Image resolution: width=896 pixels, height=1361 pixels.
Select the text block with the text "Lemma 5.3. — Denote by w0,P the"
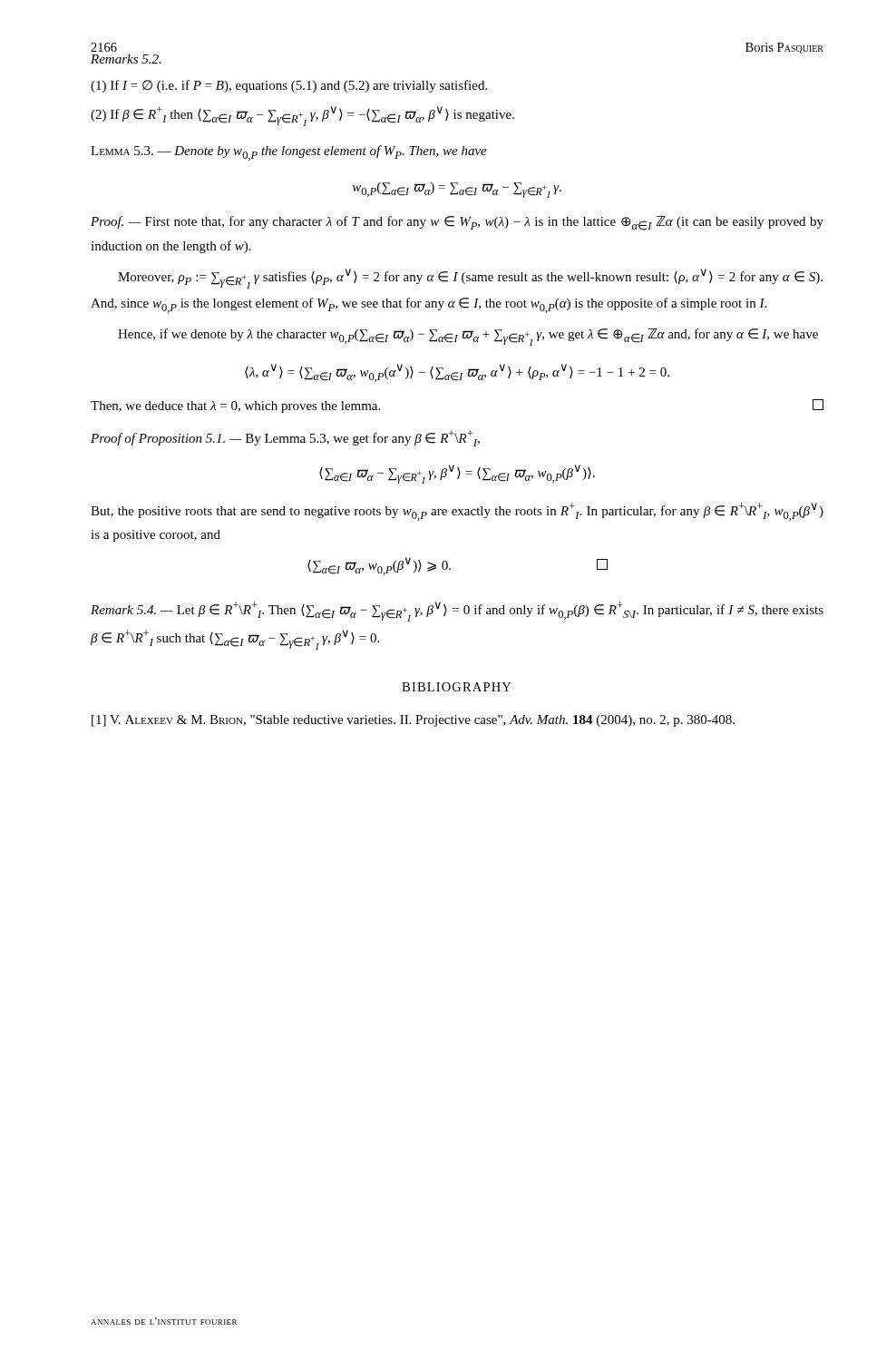point(289,153)
